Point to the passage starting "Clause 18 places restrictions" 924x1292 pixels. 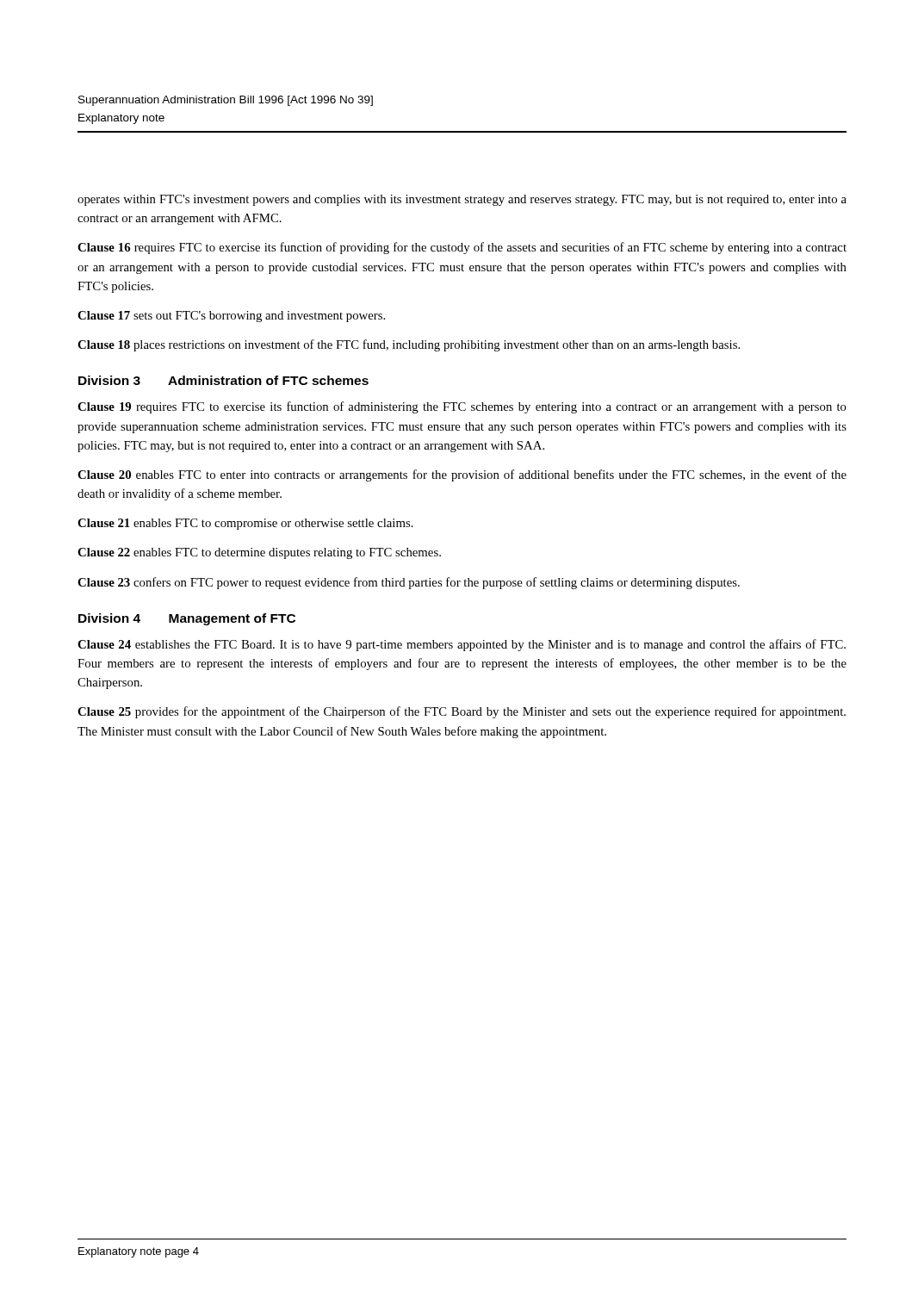tap(409, 345)
